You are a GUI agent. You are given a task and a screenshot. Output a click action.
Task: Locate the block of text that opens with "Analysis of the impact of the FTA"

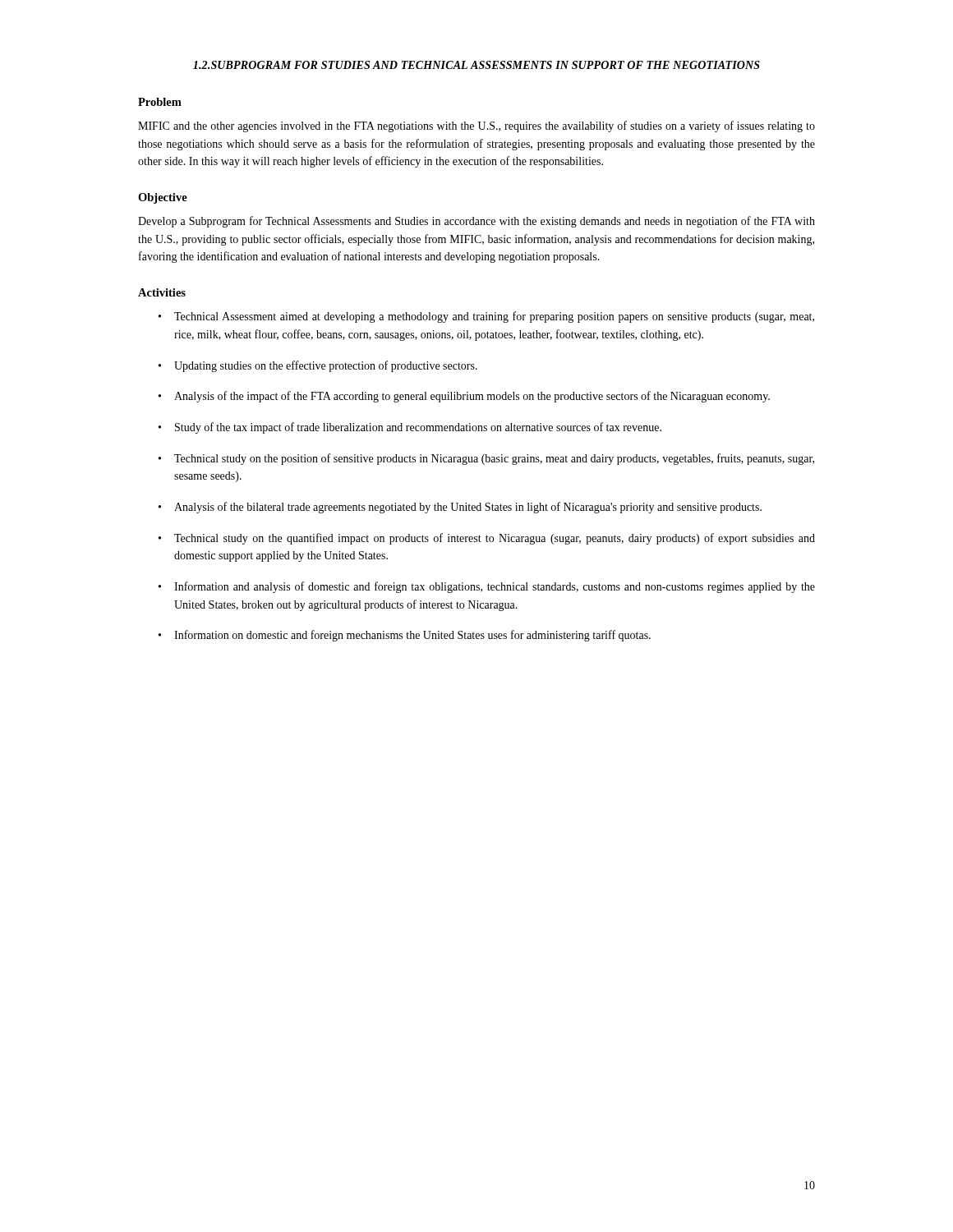472,396
